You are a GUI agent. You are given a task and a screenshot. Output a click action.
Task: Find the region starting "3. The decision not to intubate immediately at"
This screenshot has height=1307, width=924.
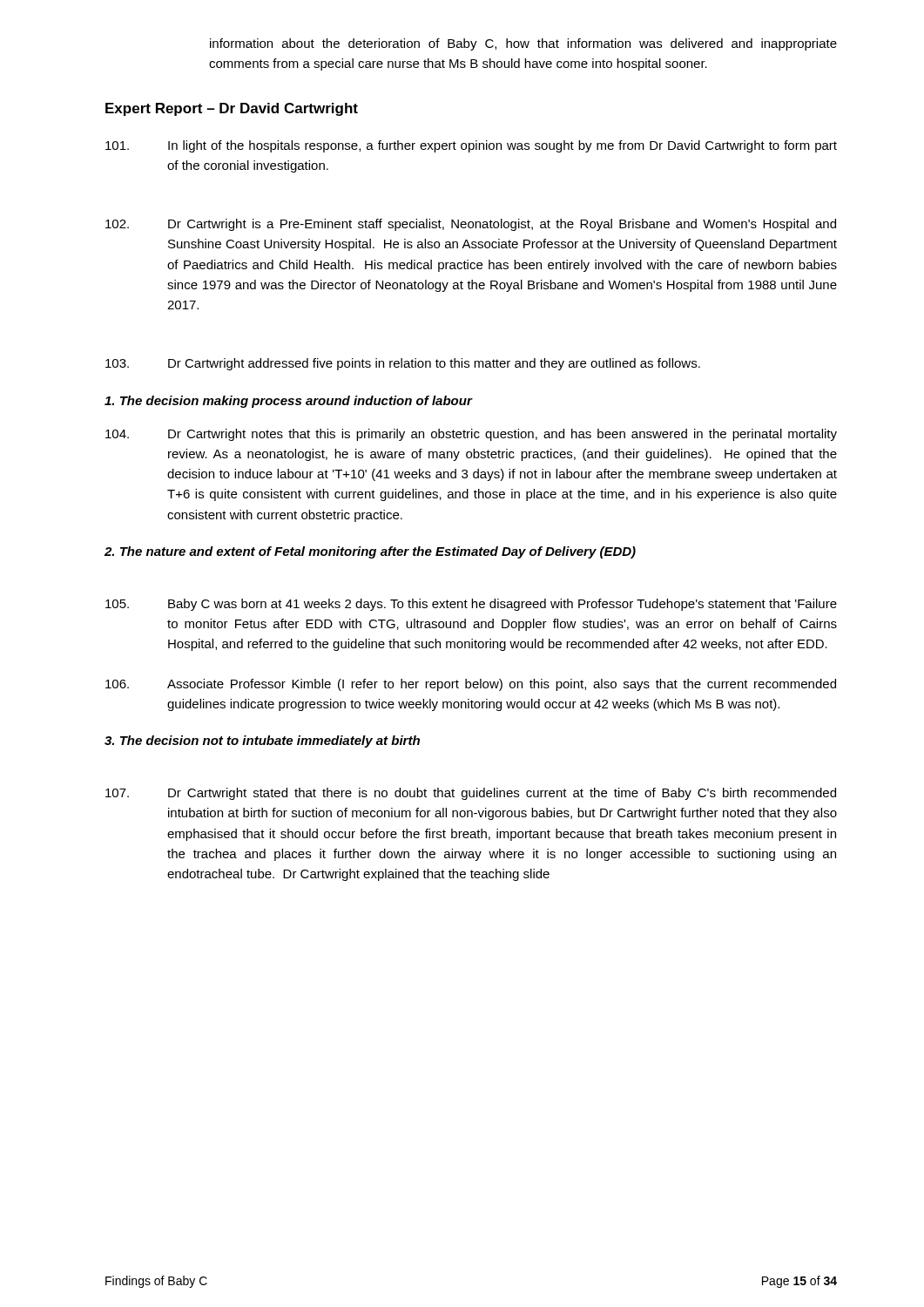click(262, 740)
